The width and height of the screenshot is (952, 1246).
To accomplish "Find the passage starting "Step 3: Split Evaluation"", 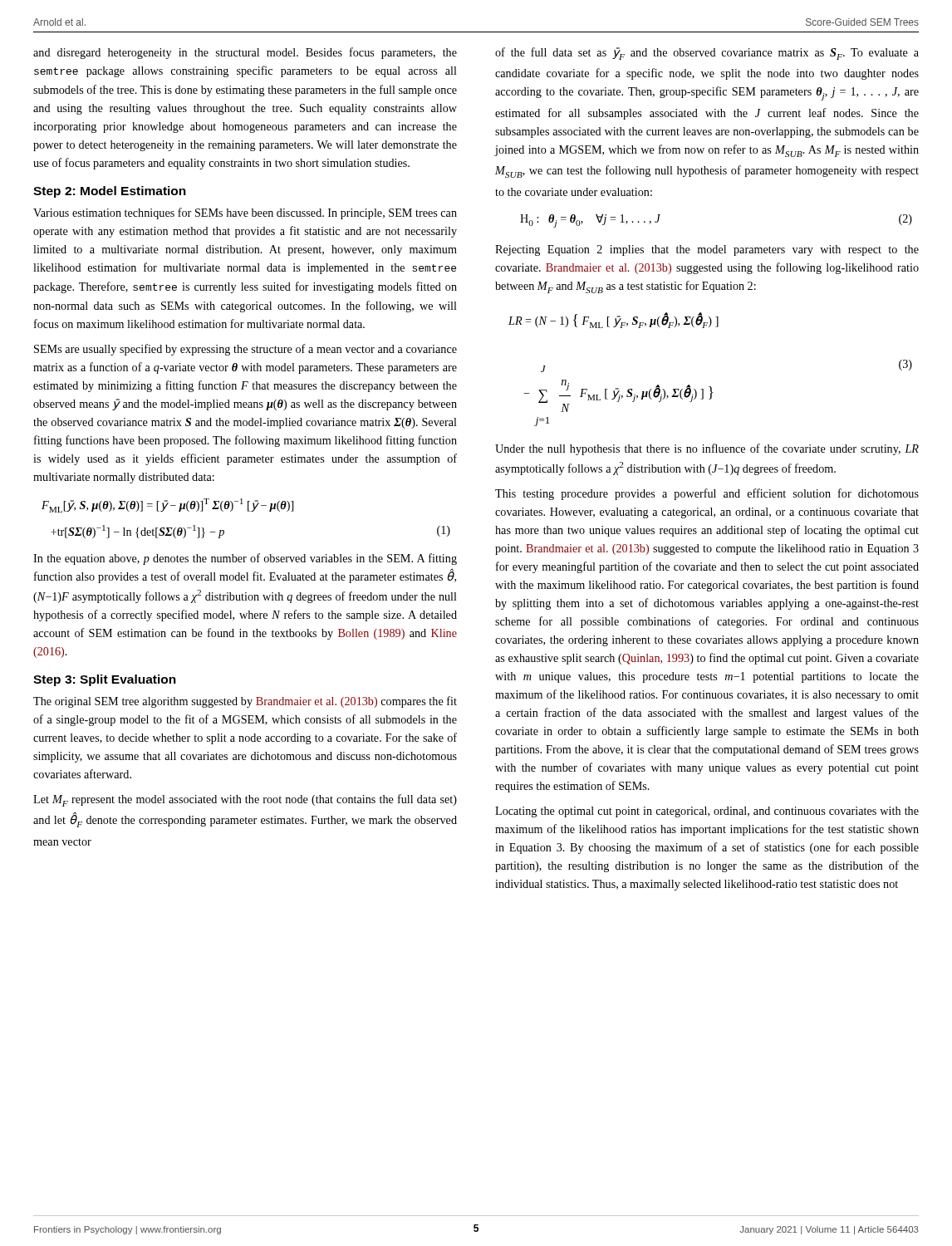I will tap(105, 679).
